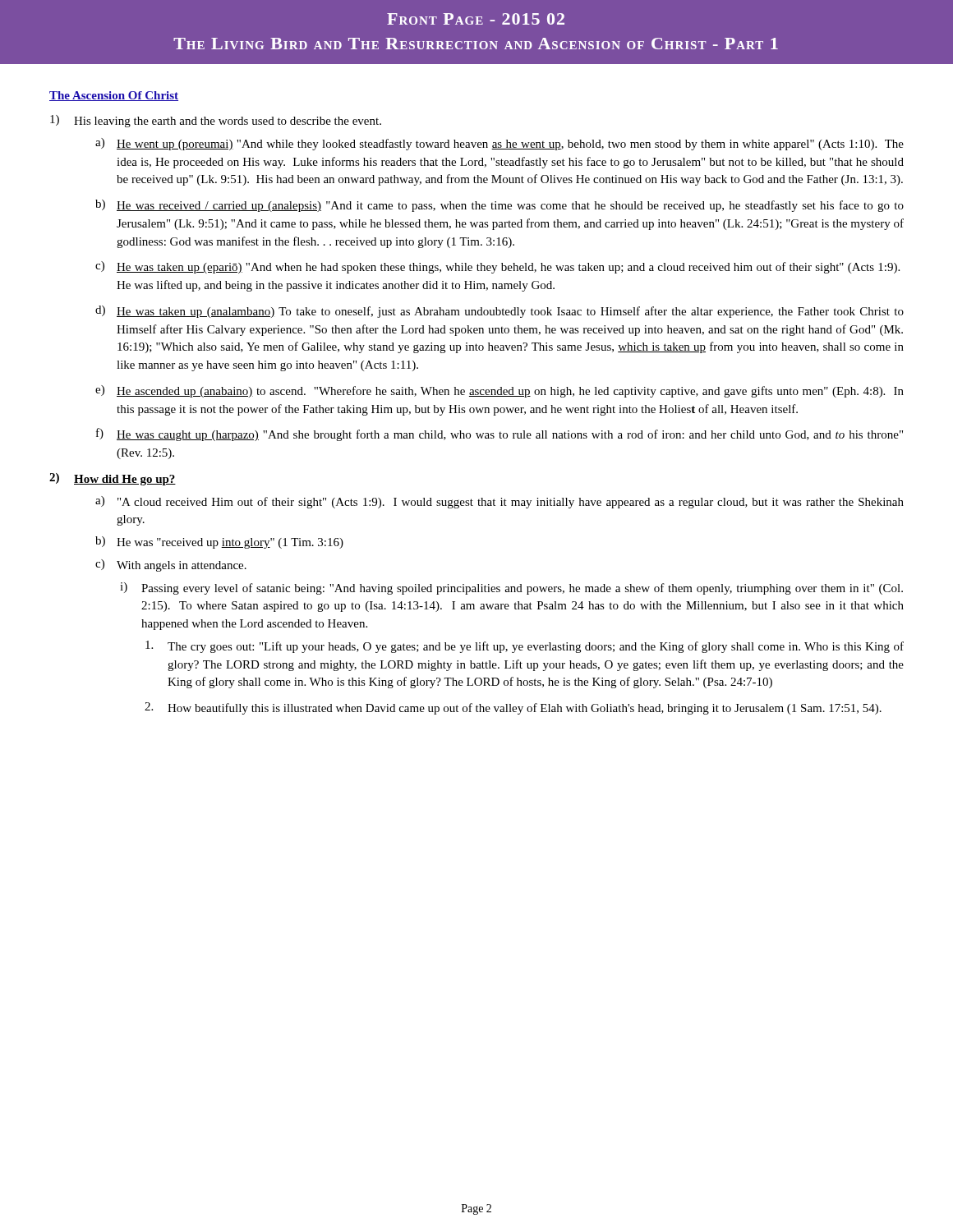Image resolution: width=953 pixels, height=1232 pixels.
Task: Find the block starting "2) How did He go up?"
Action: (x=113, y=479)
